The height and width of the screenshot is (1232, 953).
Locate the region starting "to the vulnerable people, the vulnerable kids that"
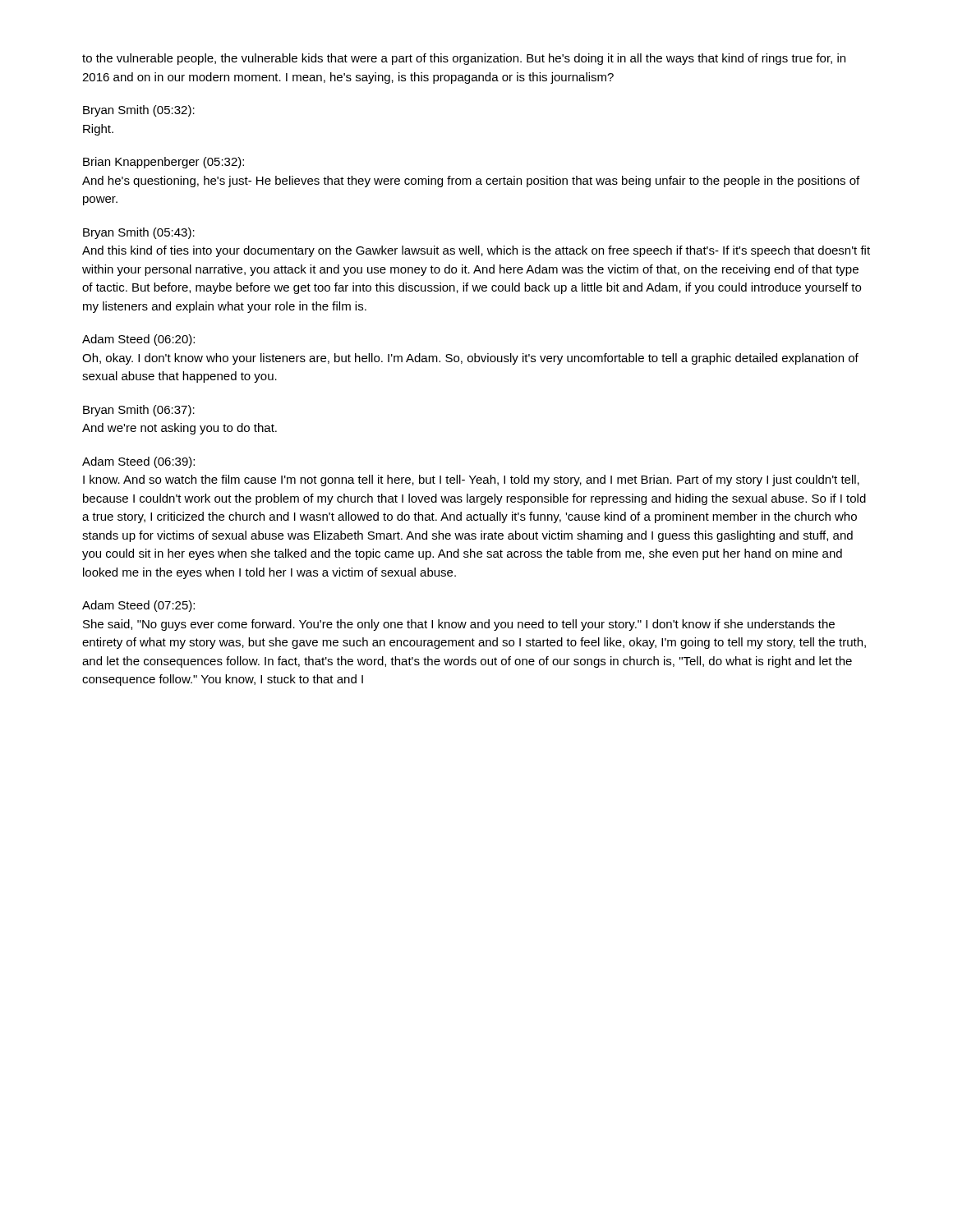click(x=464, y=67)
